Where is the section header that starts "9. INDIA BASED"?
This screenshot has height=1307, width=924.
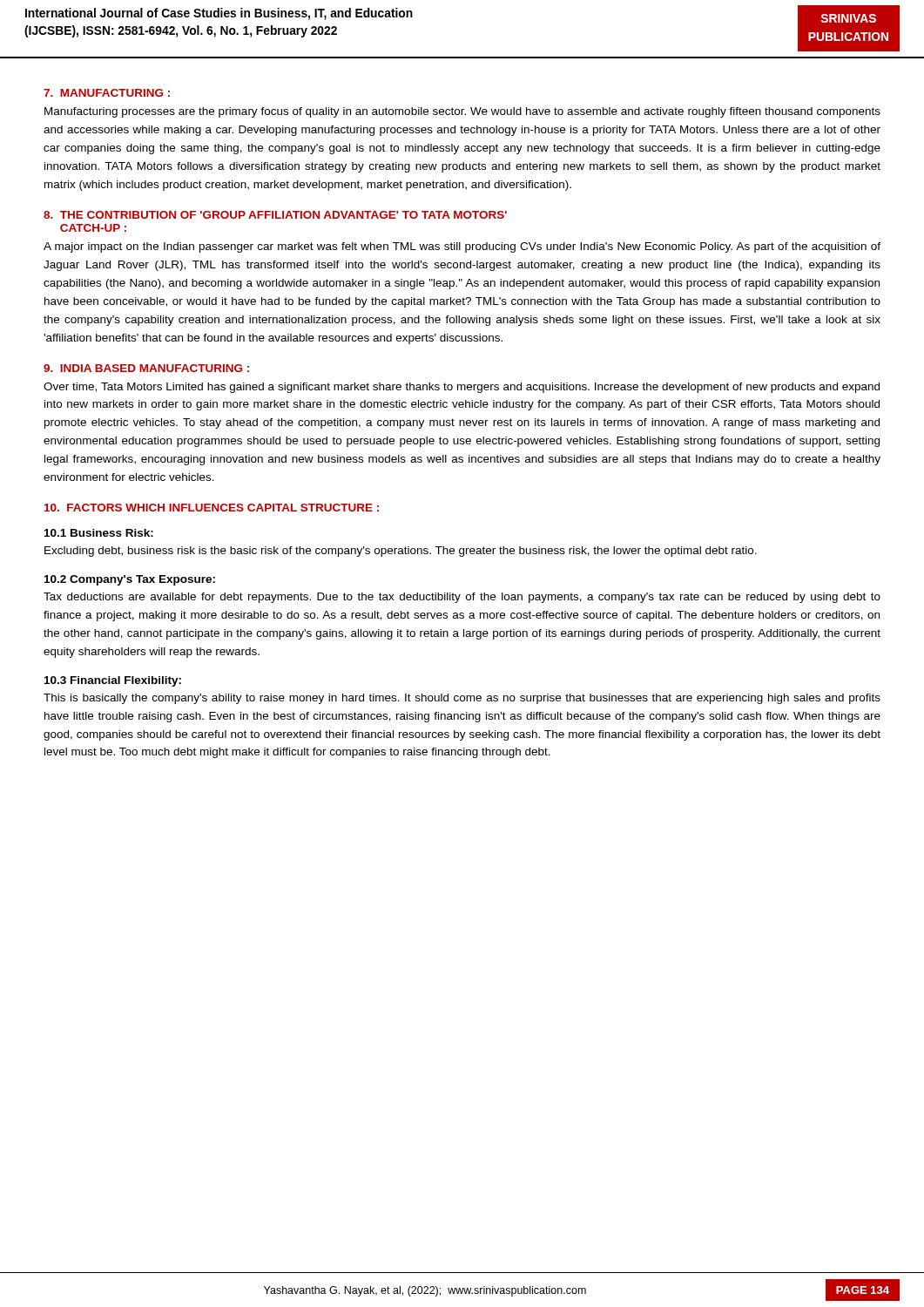click(x=147, y=368)
